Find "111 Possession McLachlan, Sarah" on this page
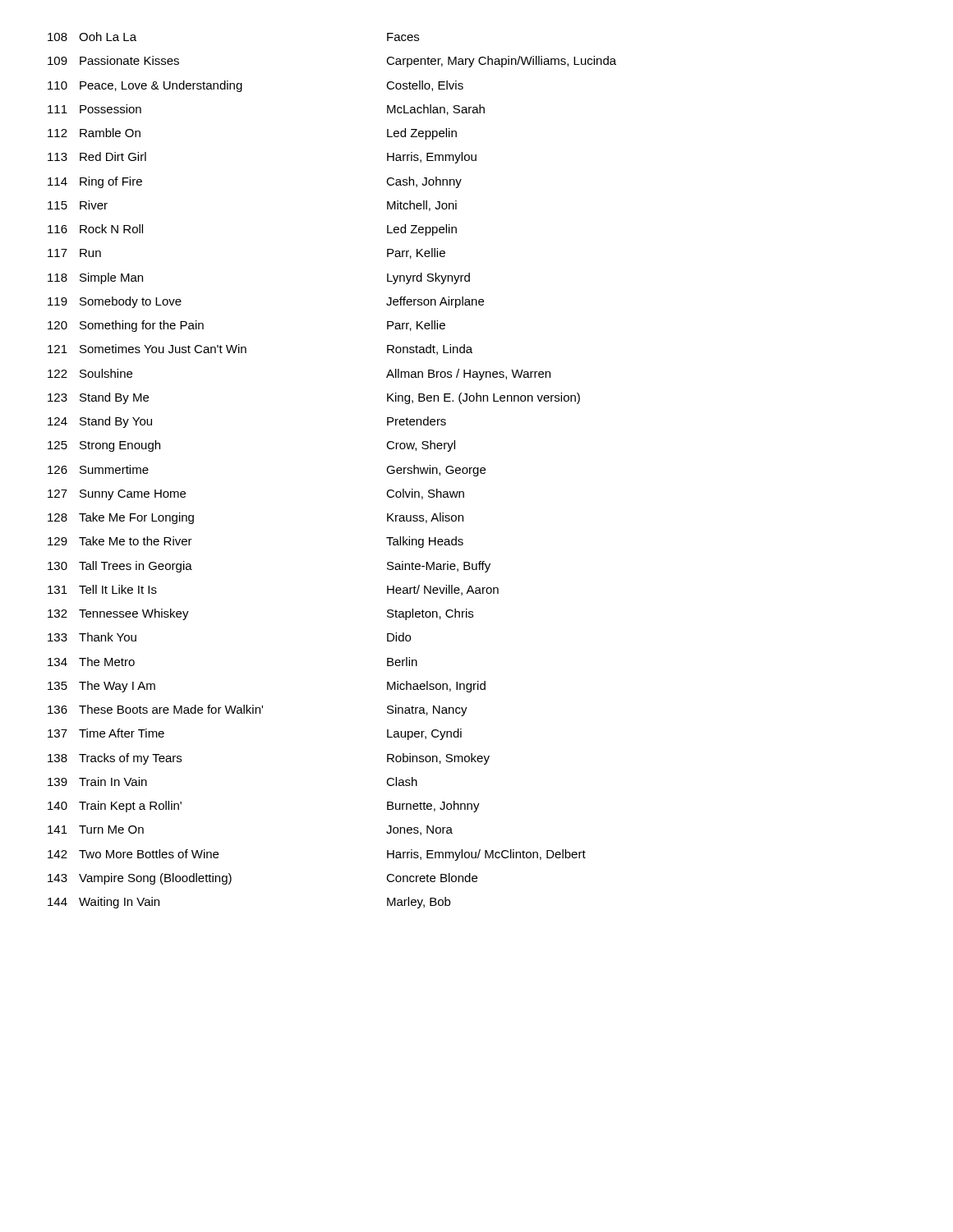The image size is (953, 1232). (476, 109)
